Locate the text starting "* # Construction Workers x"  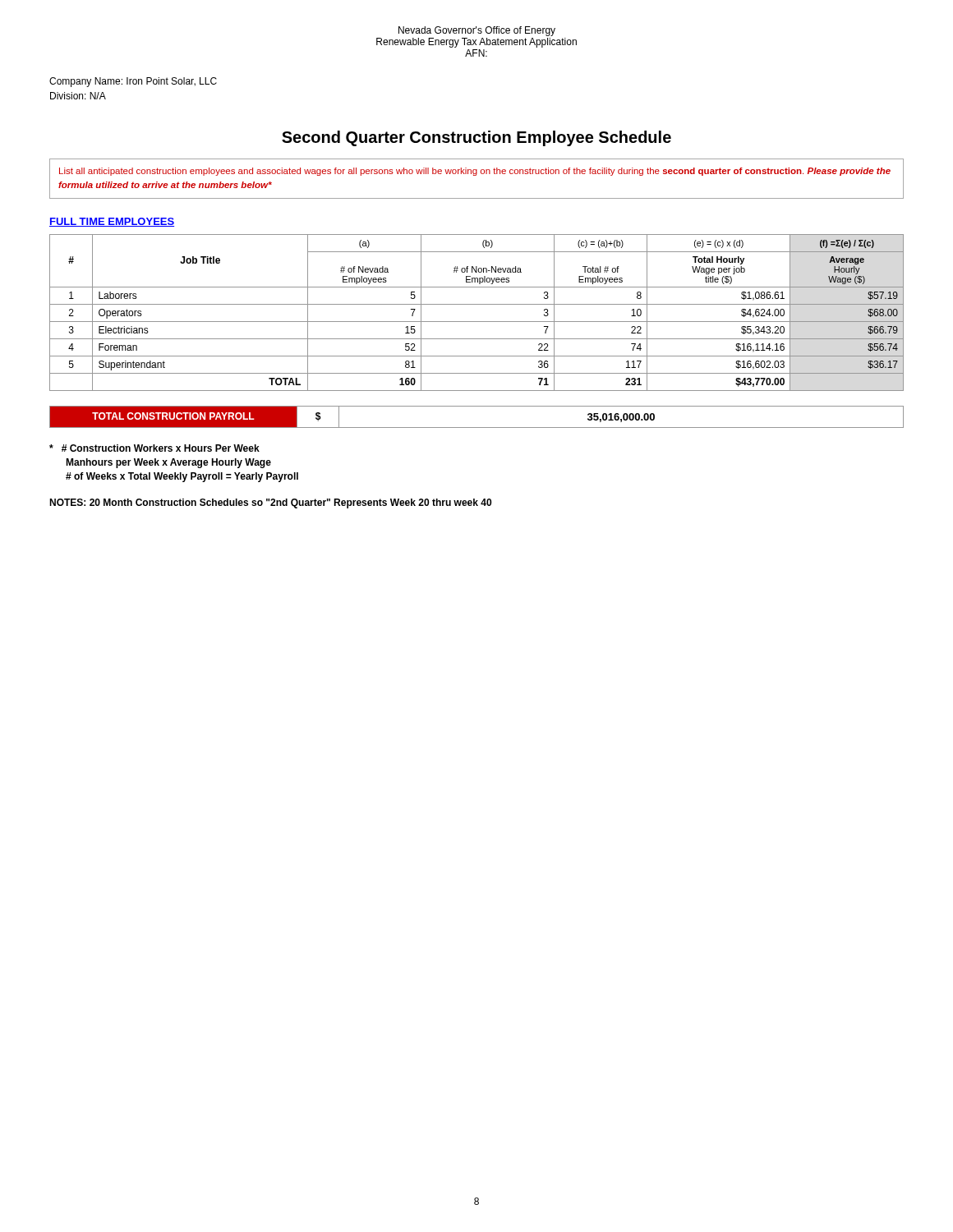coord(154,448)
